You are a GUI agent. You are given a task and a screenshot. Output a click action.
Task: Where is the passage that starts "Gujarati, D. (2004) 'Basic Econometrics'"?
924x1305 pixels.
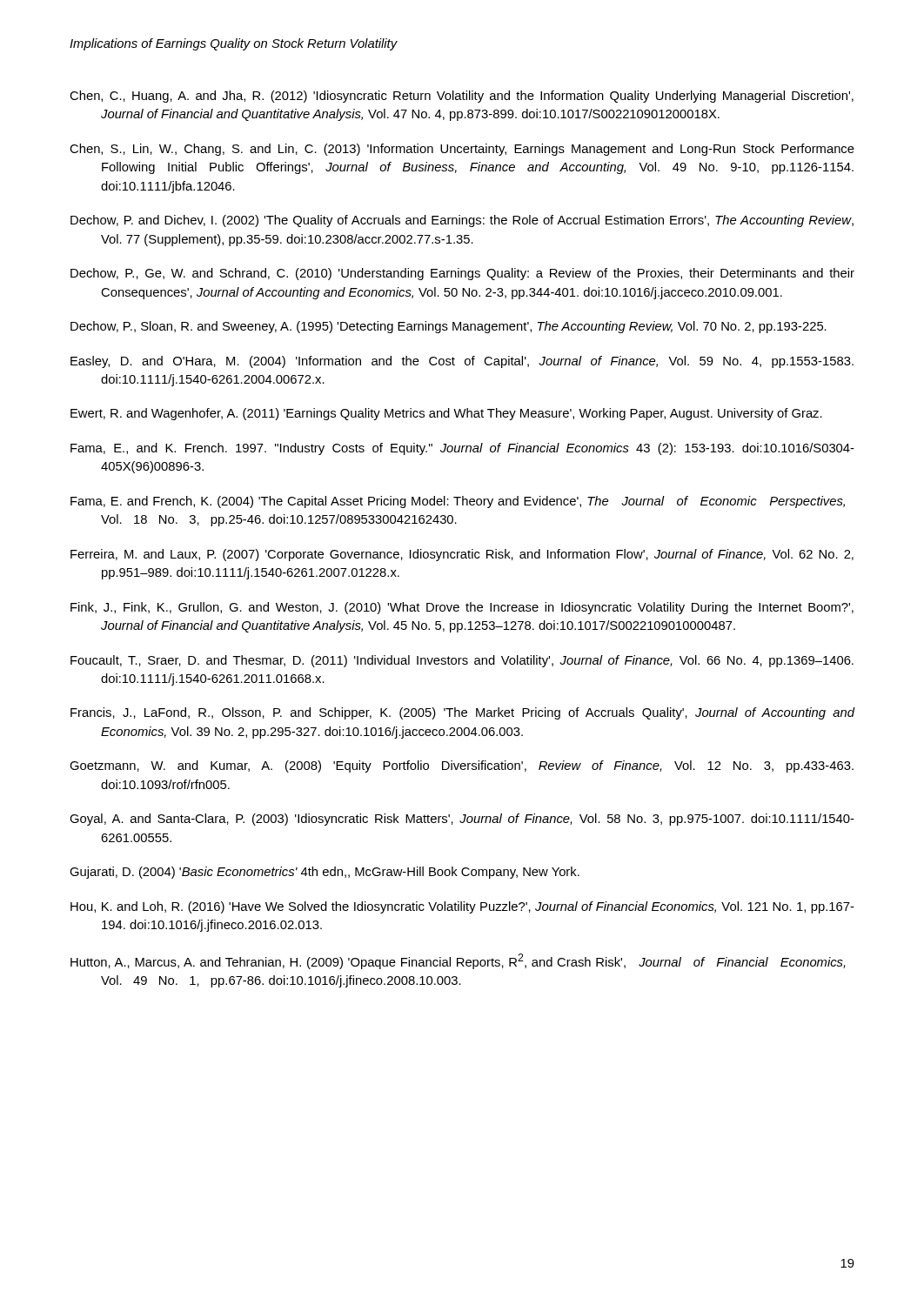(x=462, y=872)
